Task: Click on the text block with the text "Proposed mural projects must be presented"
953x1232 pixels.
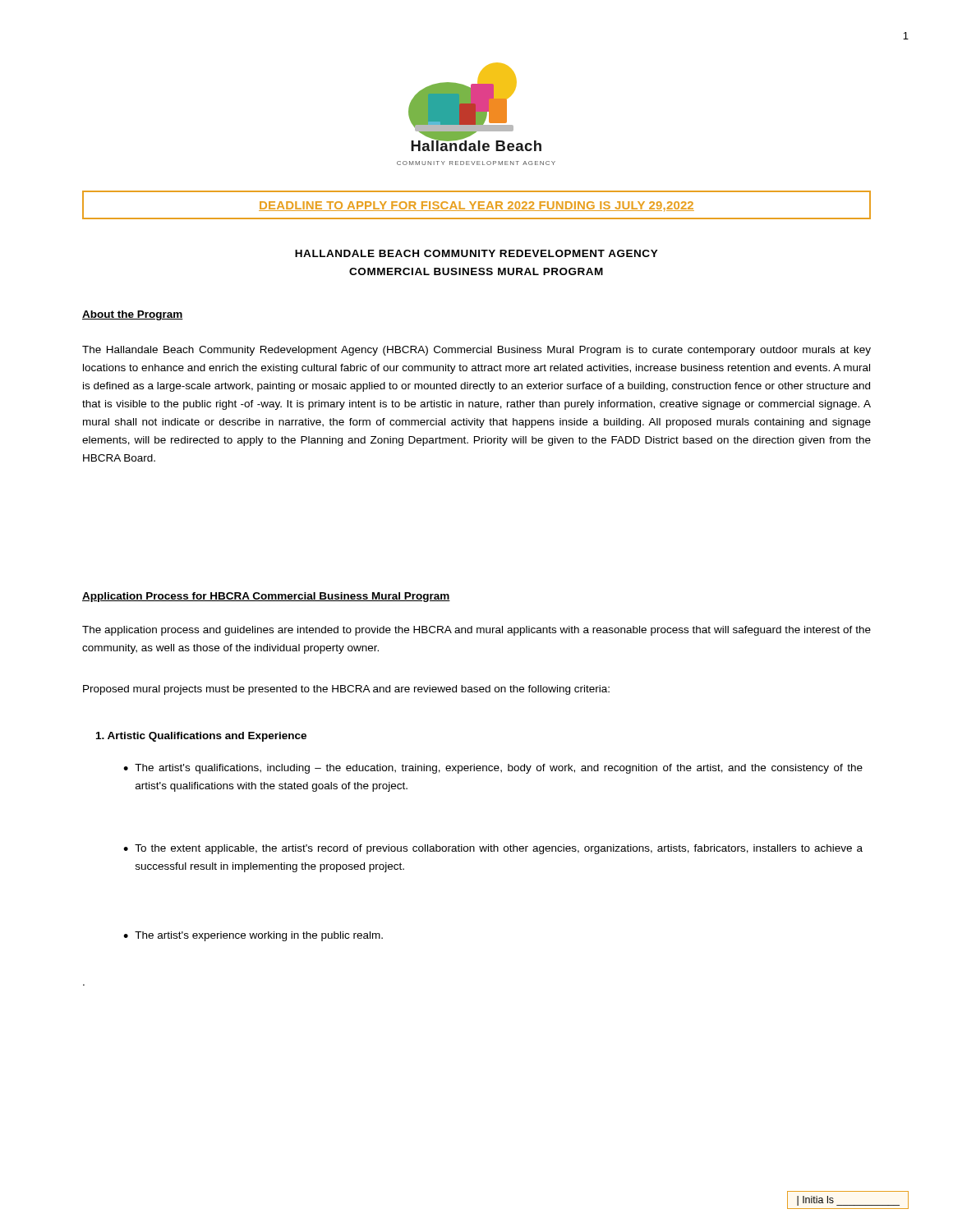Action: (346, 689)
